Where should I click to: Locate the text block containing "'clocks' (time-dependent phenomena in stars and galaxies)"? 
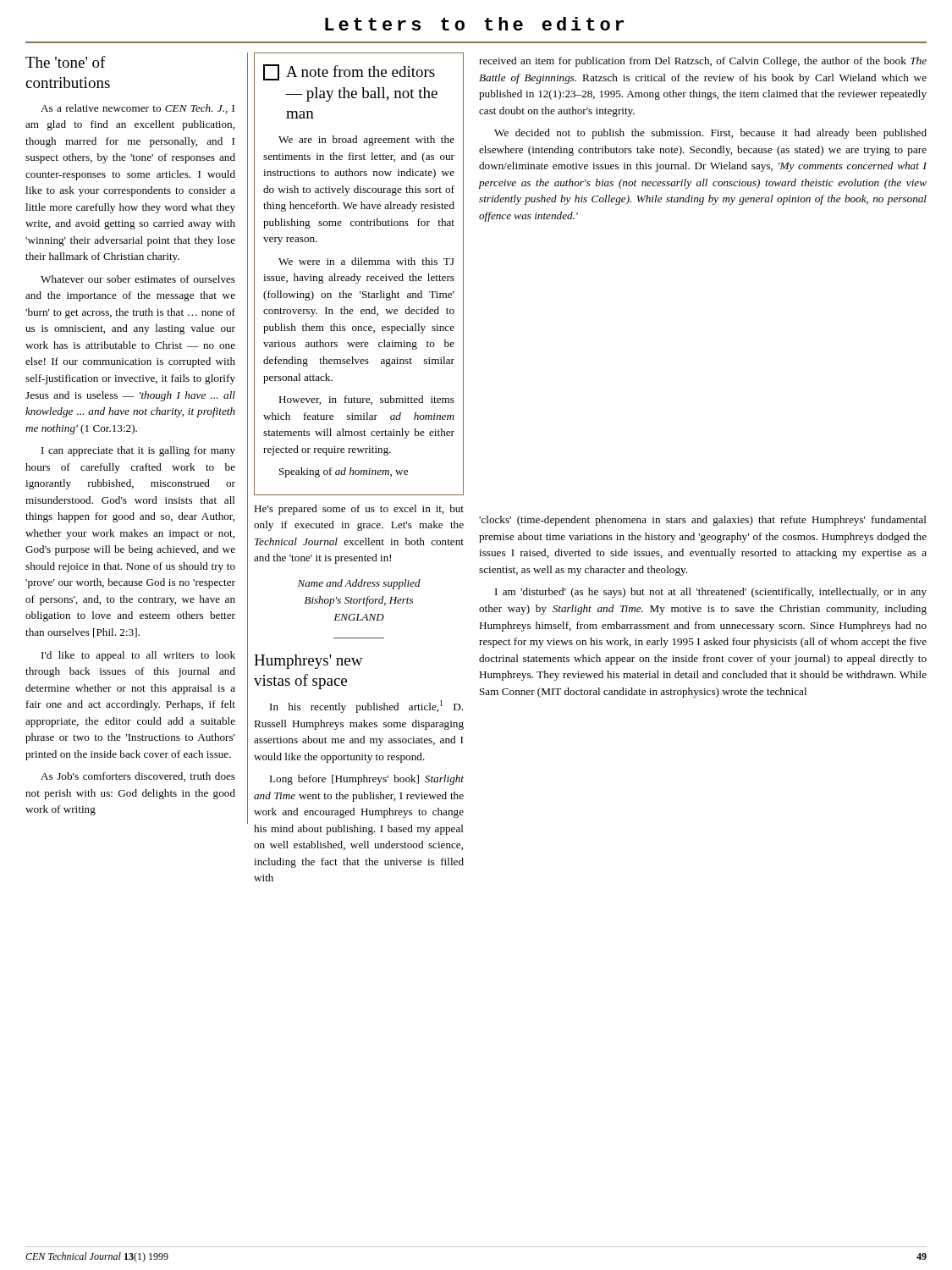(x=703, y=545)
